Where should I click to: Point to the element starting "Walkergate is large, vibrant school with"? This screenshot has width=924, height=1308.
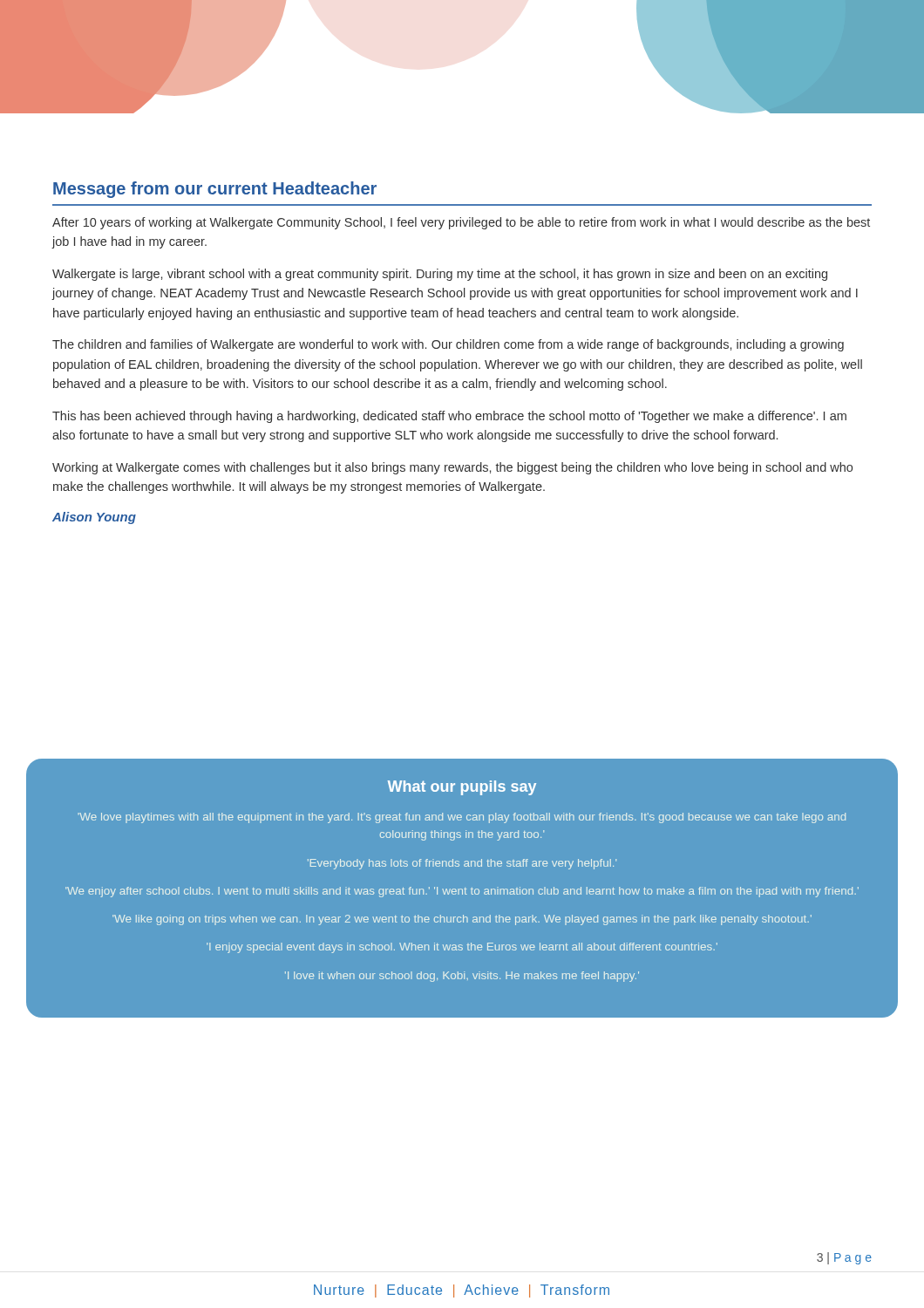pos(455,293)
